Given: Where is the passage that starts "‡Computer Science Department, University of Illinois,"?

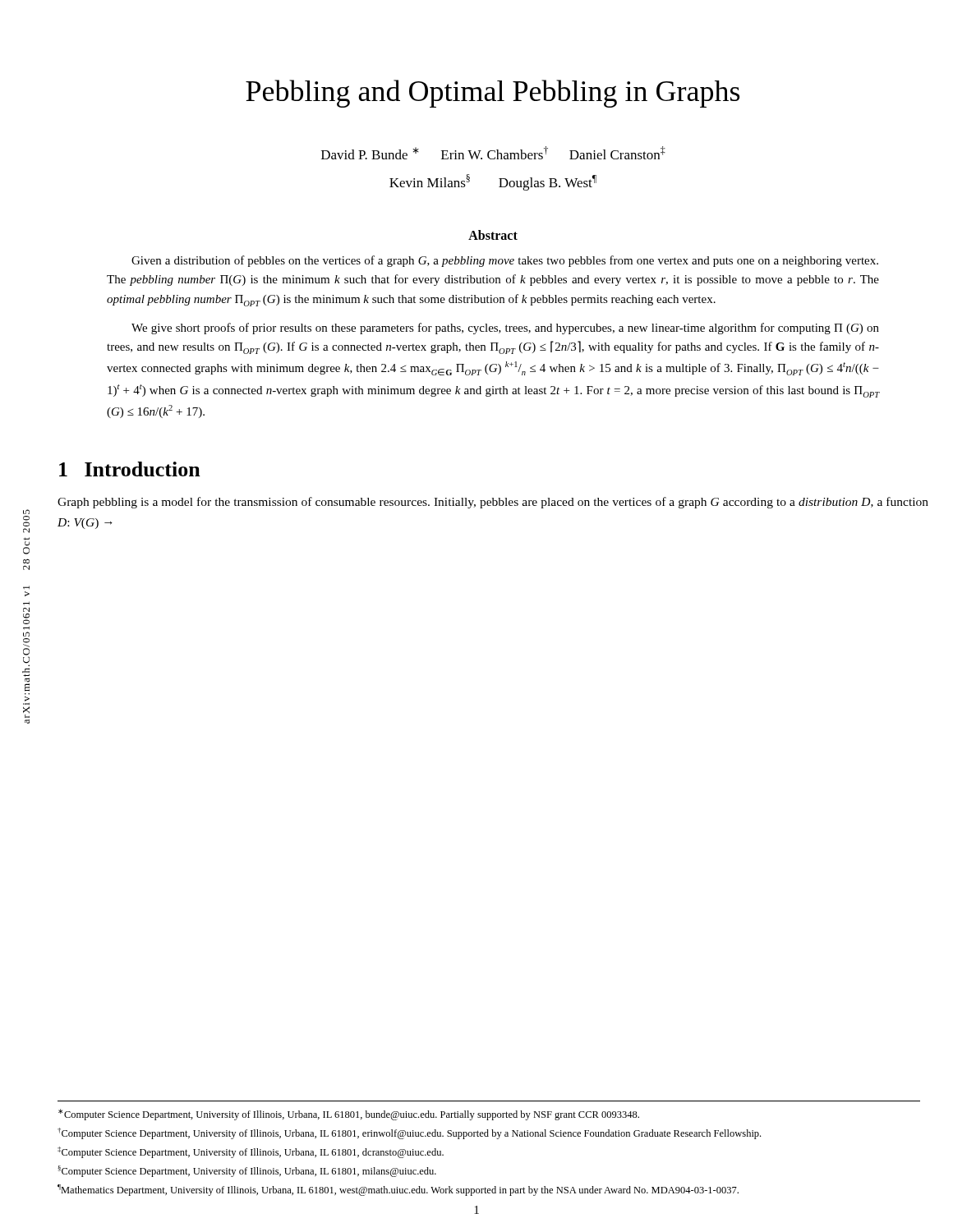Looking at the screenshot, I should (x=251, y=1152).
